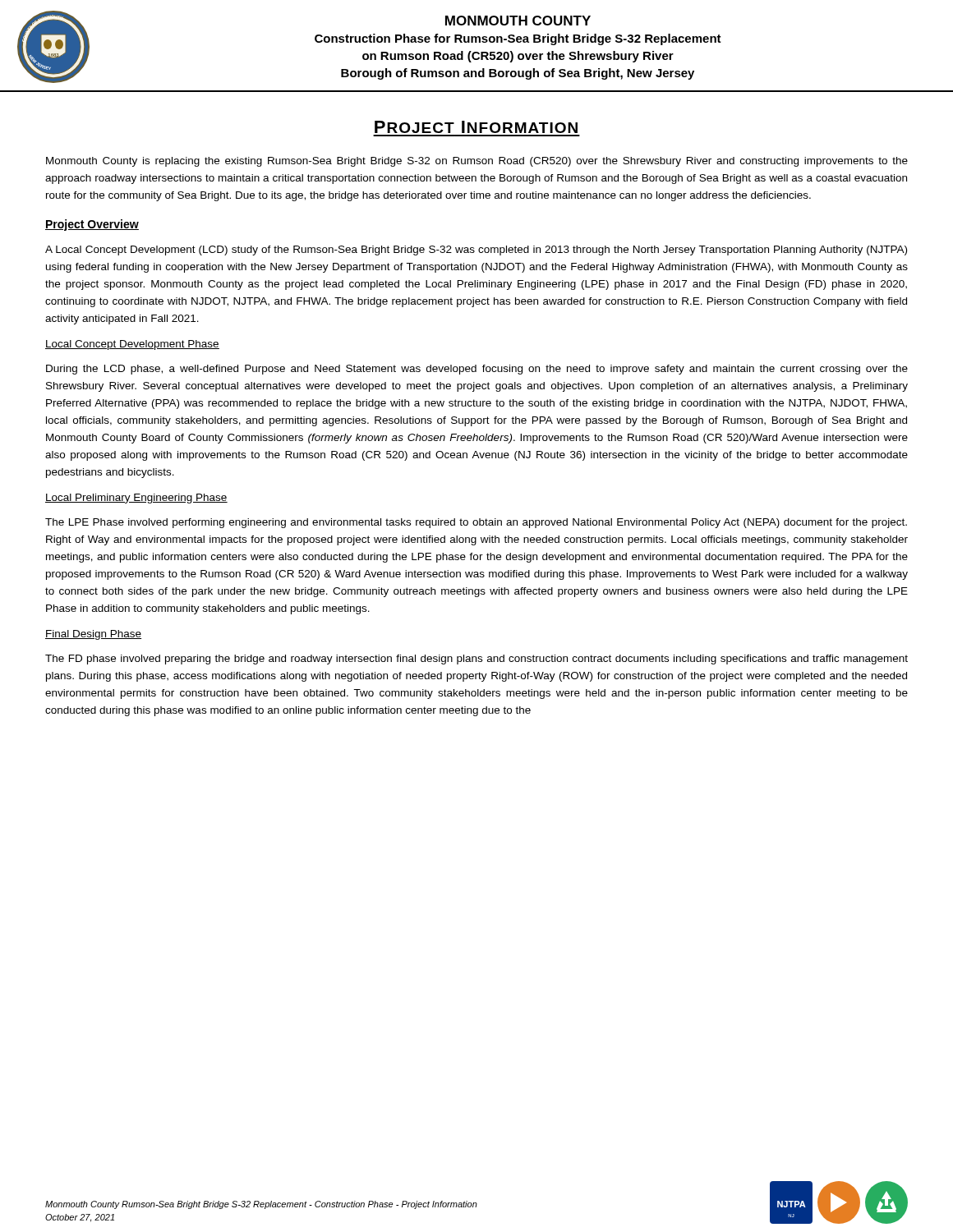This screenshot has width=953, height=1232.
Task: Select the text block starting "Local Preliminary Engineering Phase"
Action: pyautogui.click(x=136, y=499)
